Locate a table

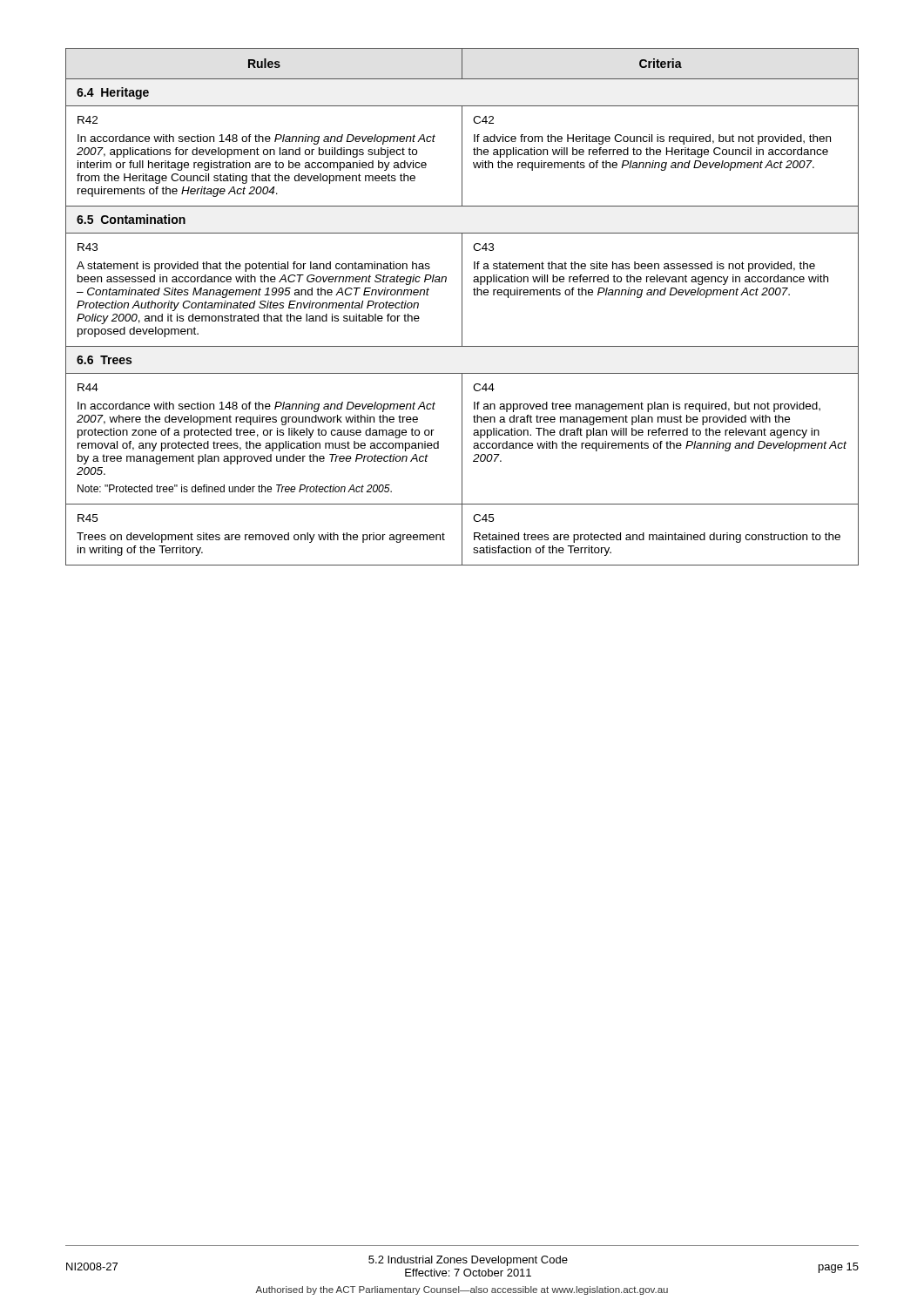point(462,307)
